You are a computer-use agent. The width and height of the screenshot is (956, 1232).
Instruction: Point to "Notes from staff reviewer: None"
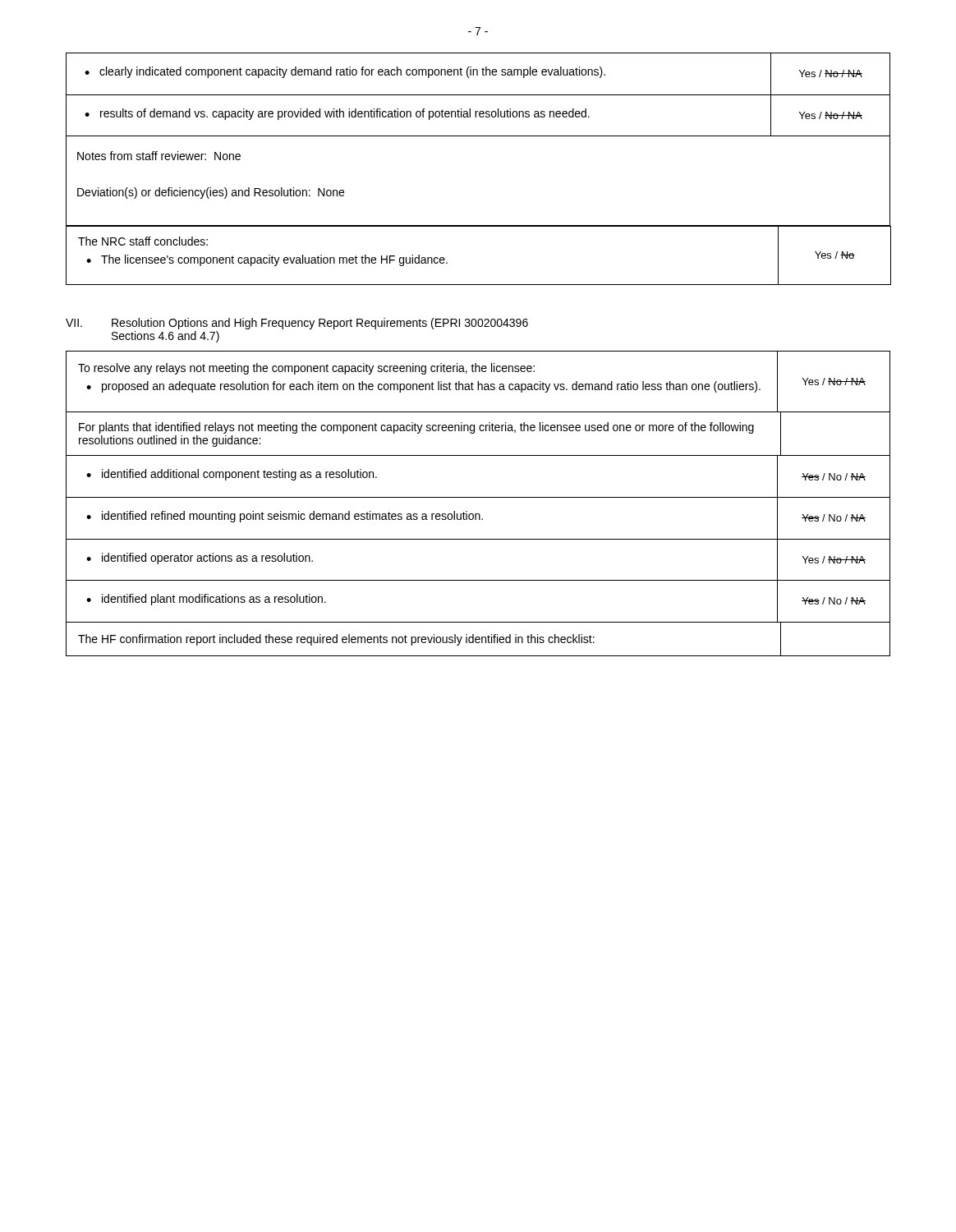click(x=159, y=156)
